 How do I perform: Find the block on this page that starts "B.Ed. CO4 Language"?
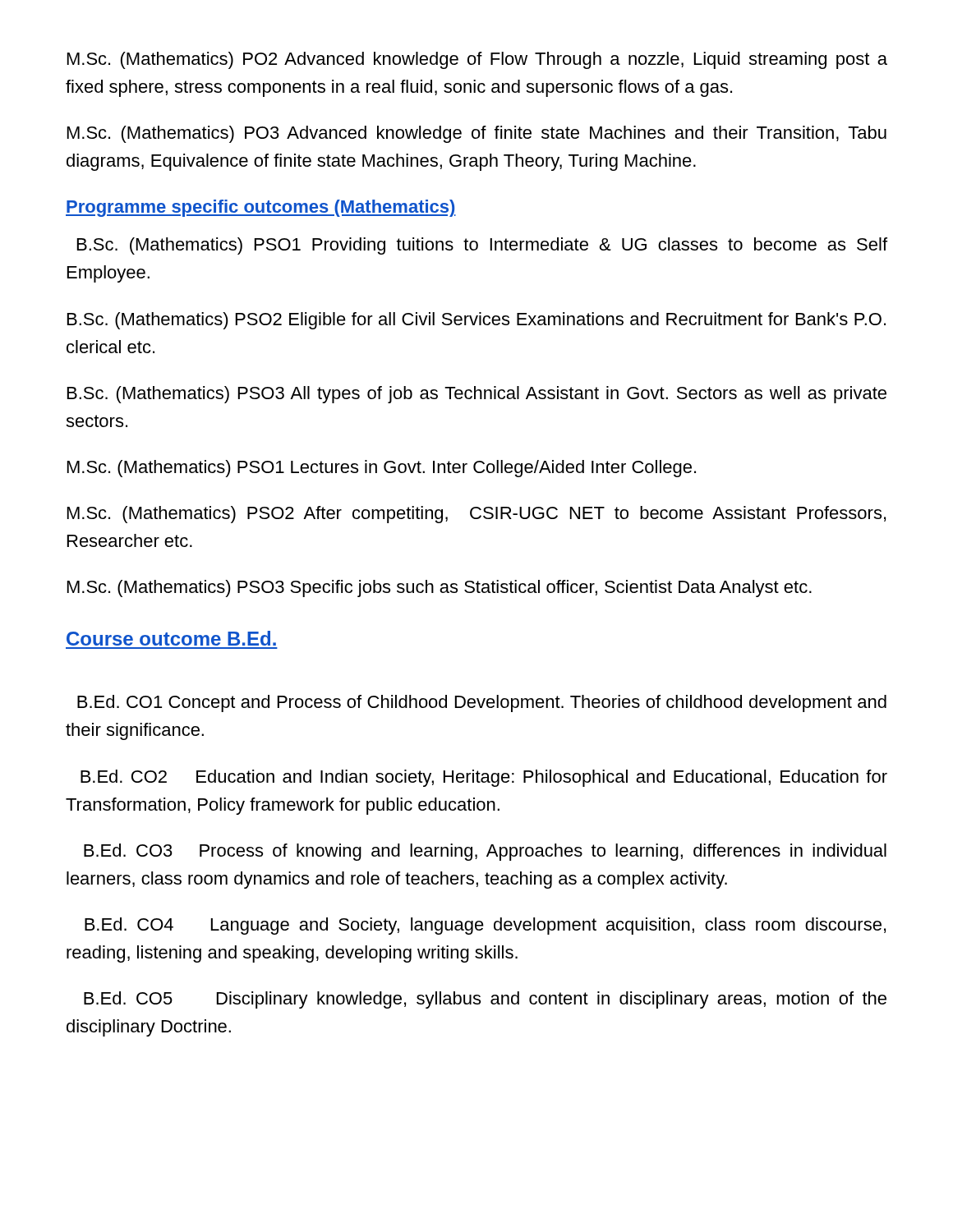[476, 938]
